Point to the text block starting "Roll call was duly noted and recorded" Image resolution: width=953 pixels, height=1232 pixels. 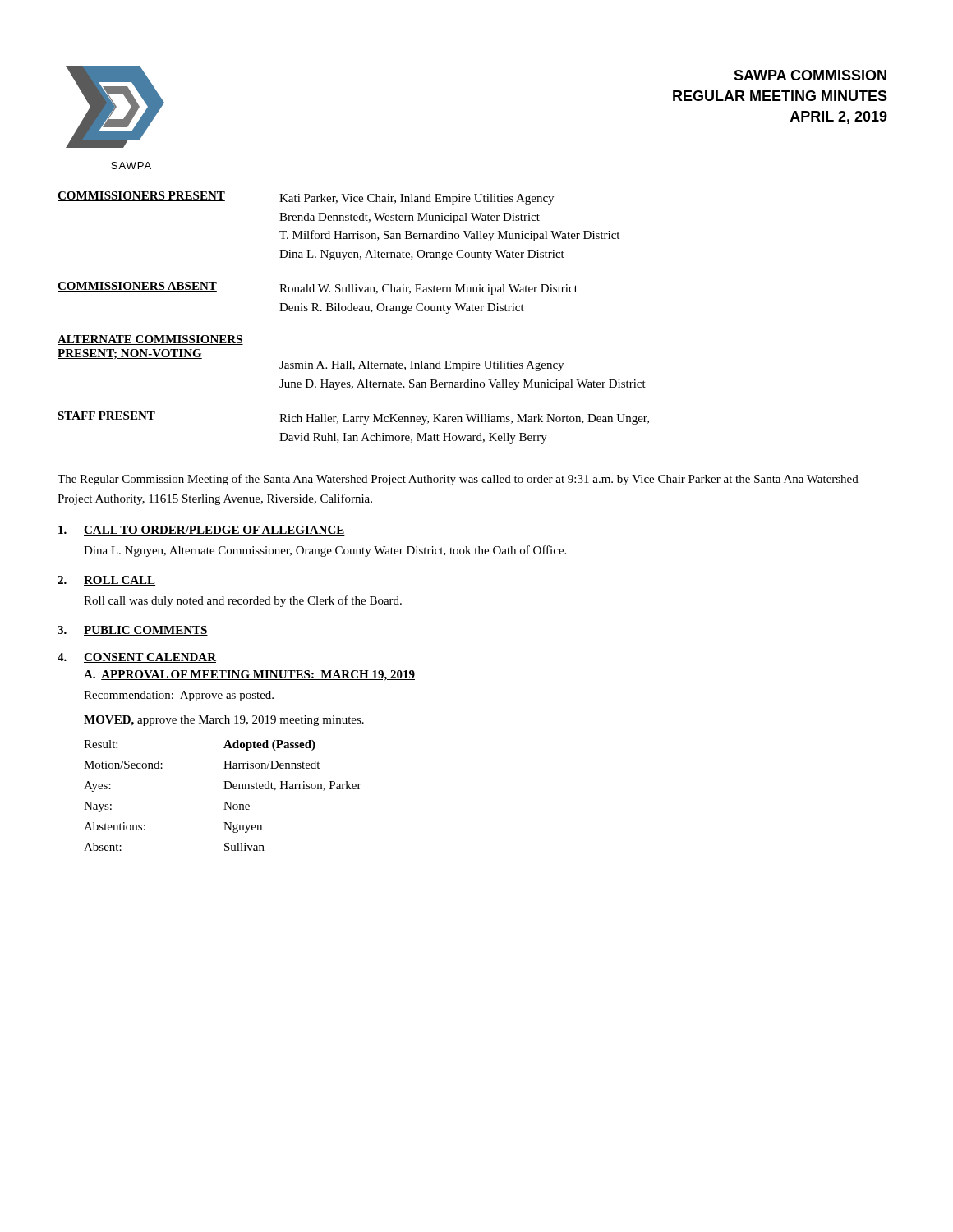(x=243, y=600)
